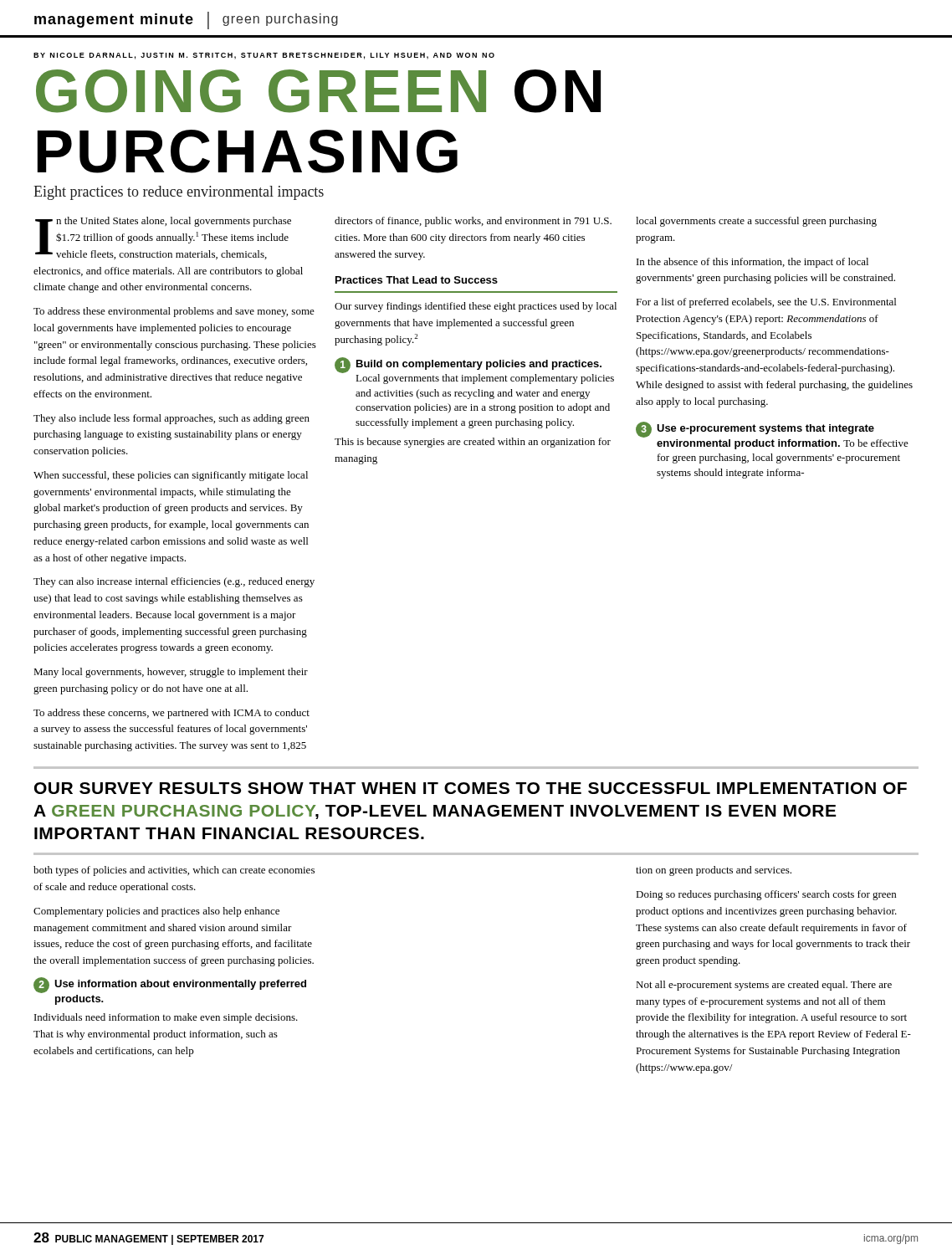952x1255 pixels.
Task: Select the text block containing "Our survey findings identified these eight"
Action: pos(476,322)
